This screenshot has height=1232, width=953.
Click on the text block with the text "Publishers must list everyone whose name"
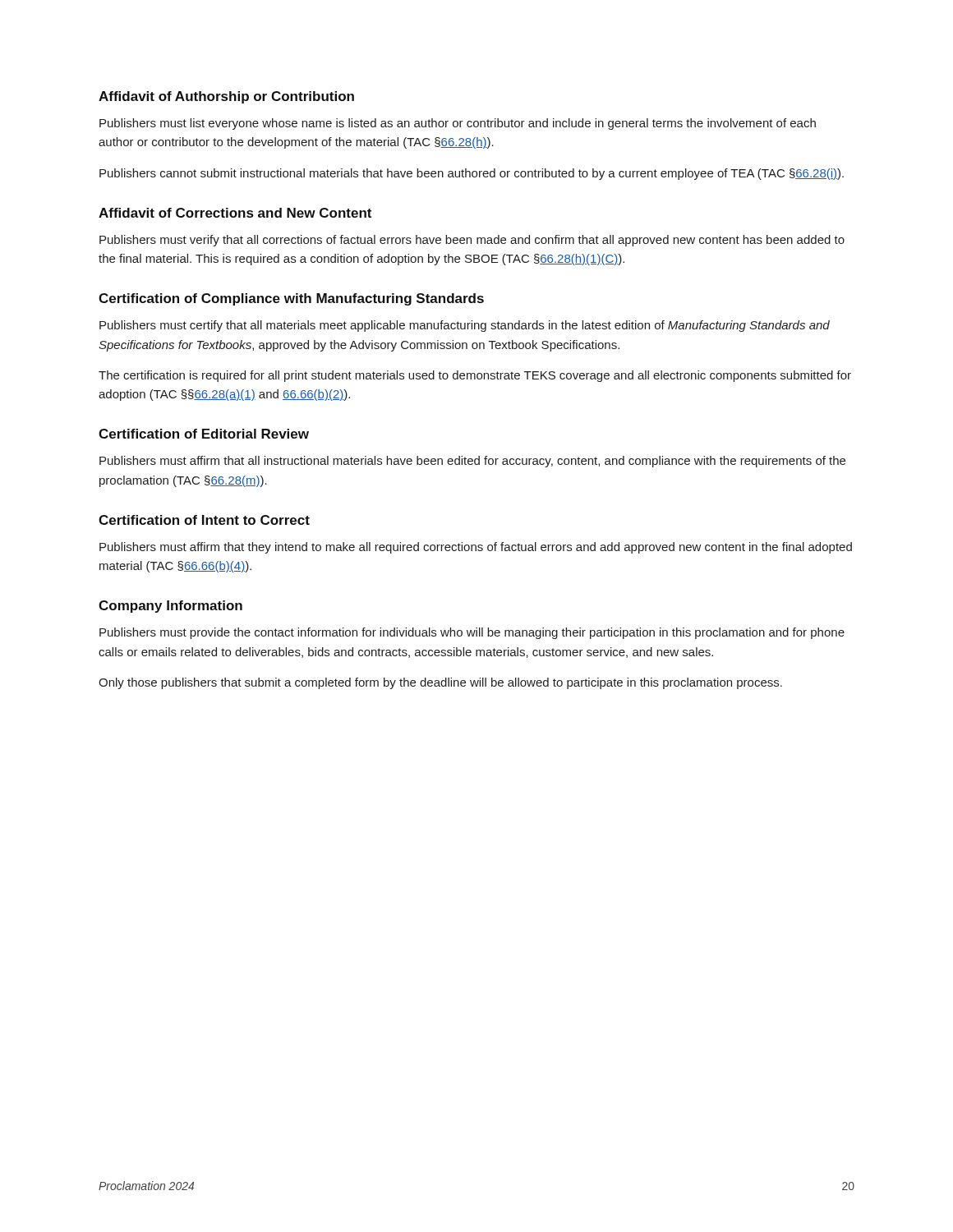tap(457, 132)
